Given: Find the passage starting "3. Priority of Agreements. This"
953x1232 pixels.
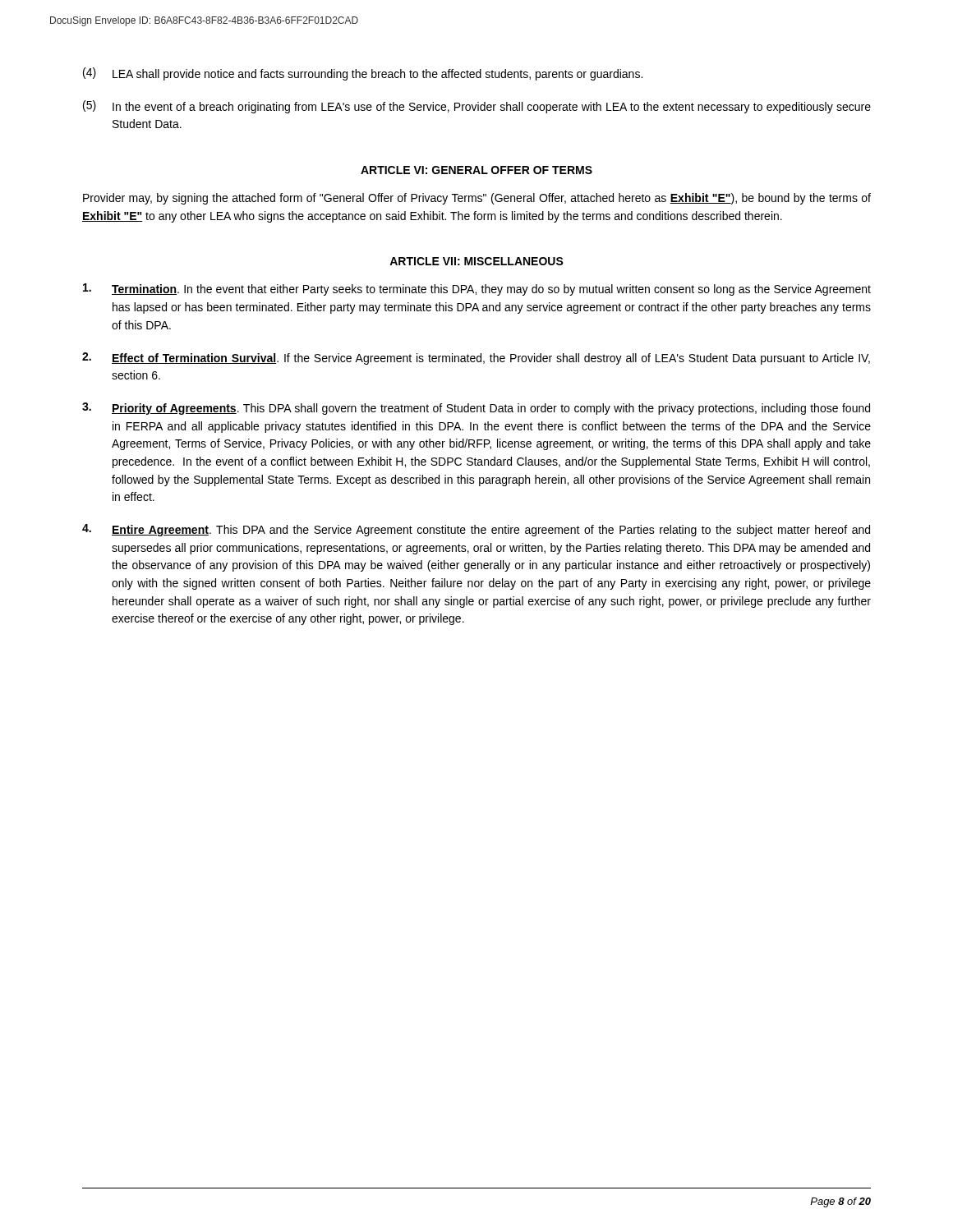Looking at the screenshot, I should pyautogui.click(x=476, y=453).
